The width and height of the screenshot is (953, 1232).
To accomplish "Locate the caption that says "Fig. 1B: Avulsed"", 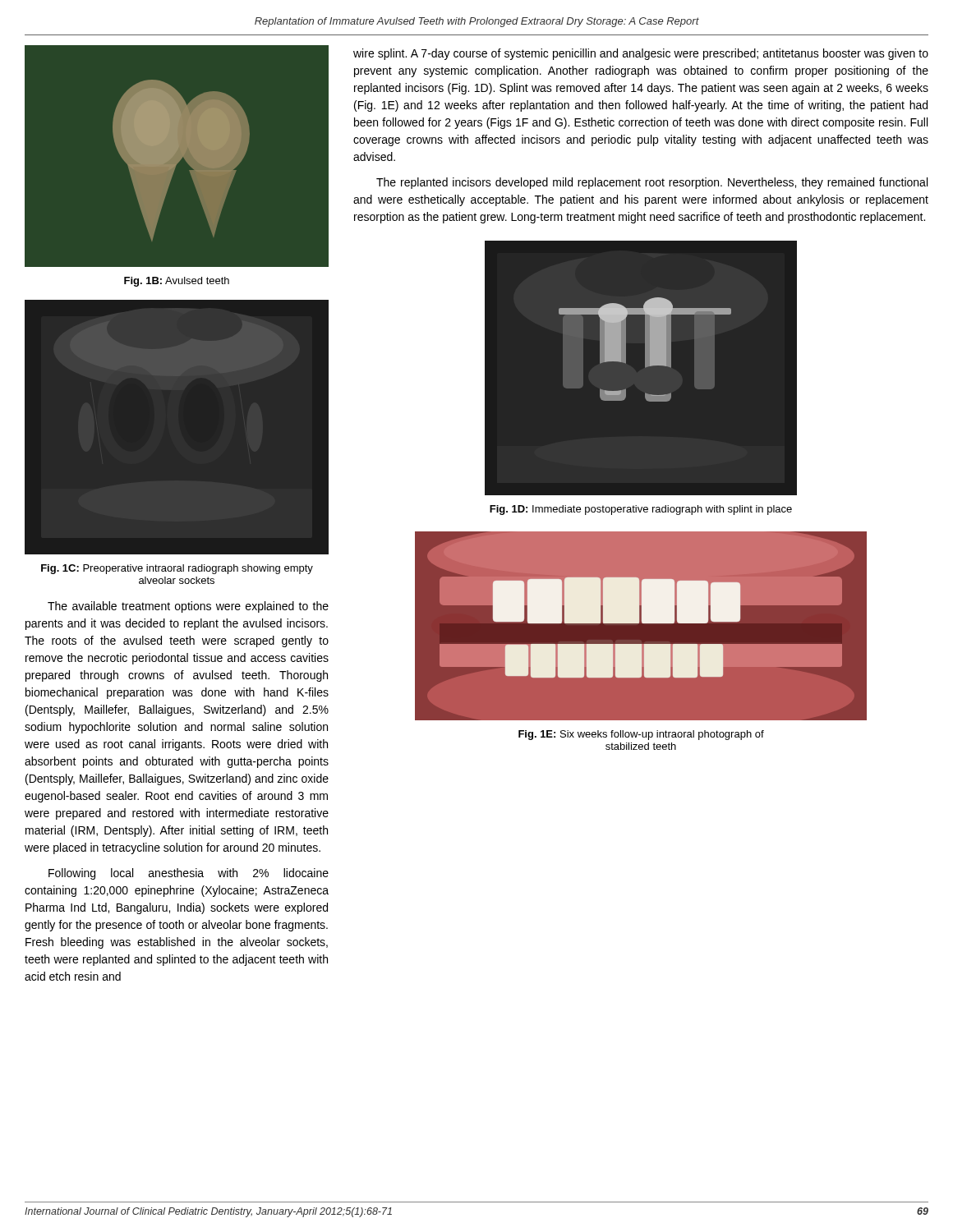I will (x=177, y=281).
